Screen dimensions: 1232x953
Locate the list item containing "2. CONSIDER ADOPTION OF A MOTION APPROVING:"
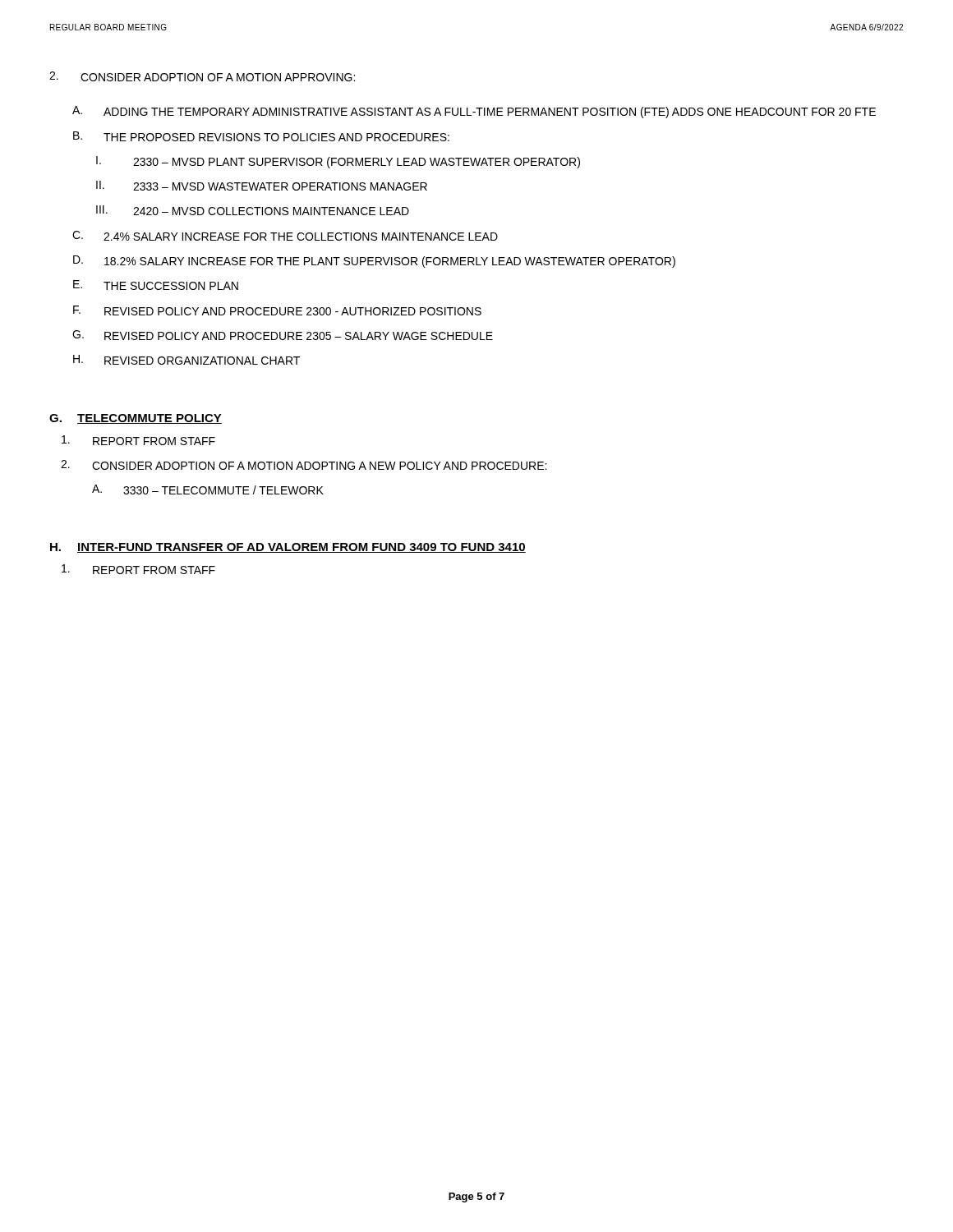pyautogui.click(x=202, y=76)
